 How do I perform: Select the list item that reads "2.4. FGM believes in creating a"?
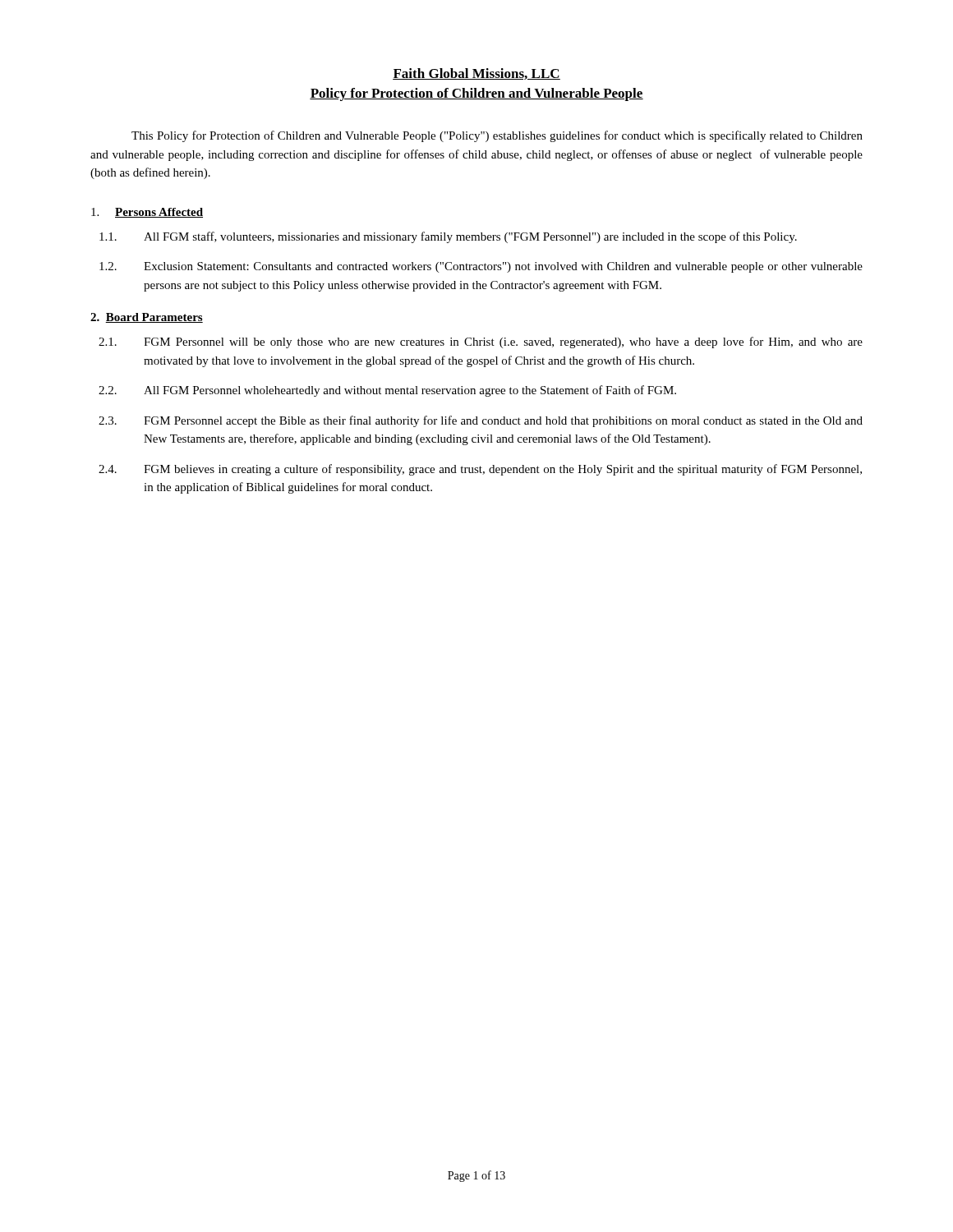(476, 478)
